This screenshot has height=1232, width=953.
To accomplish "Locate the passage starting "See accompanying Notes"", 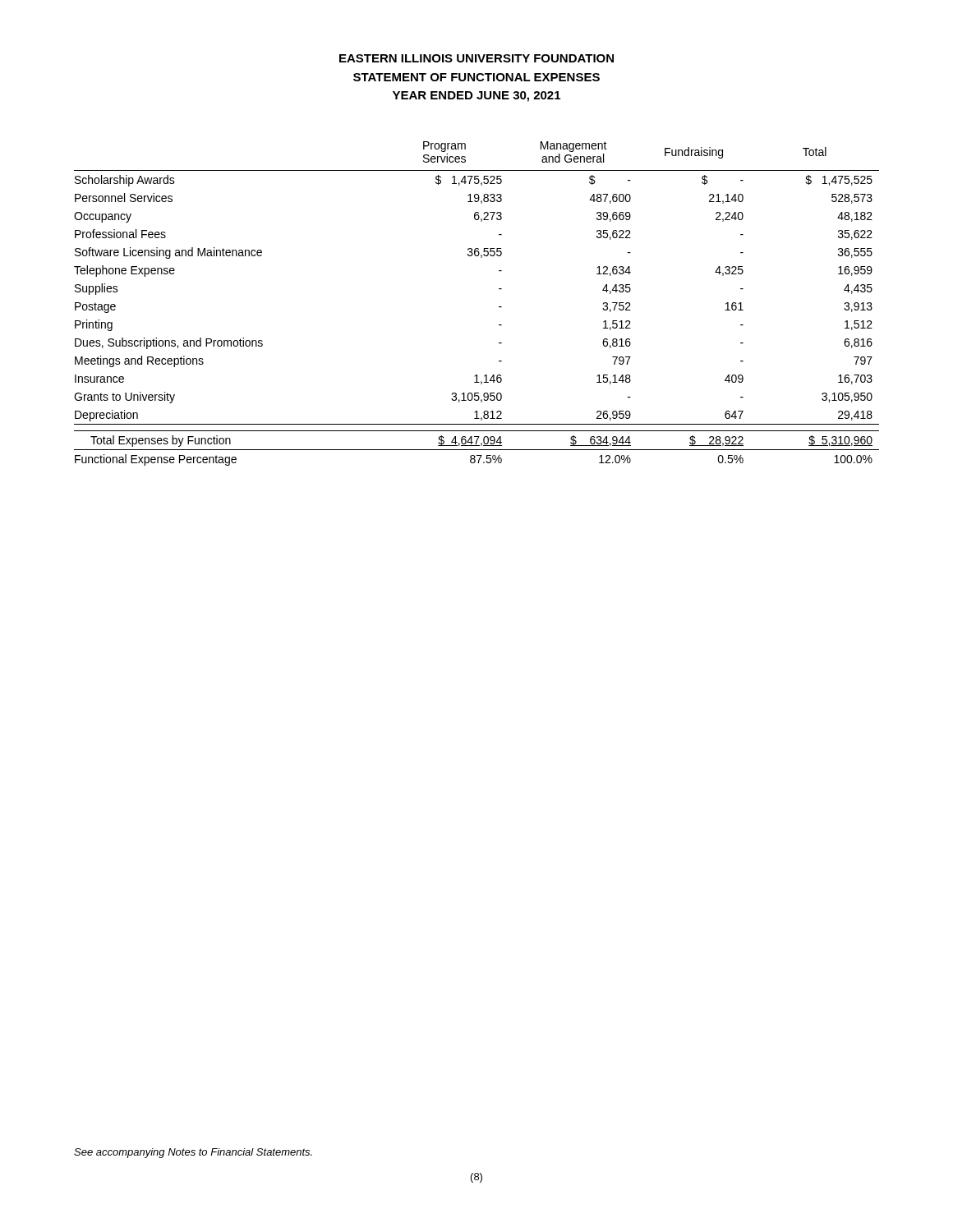I will coord(194,1152).
